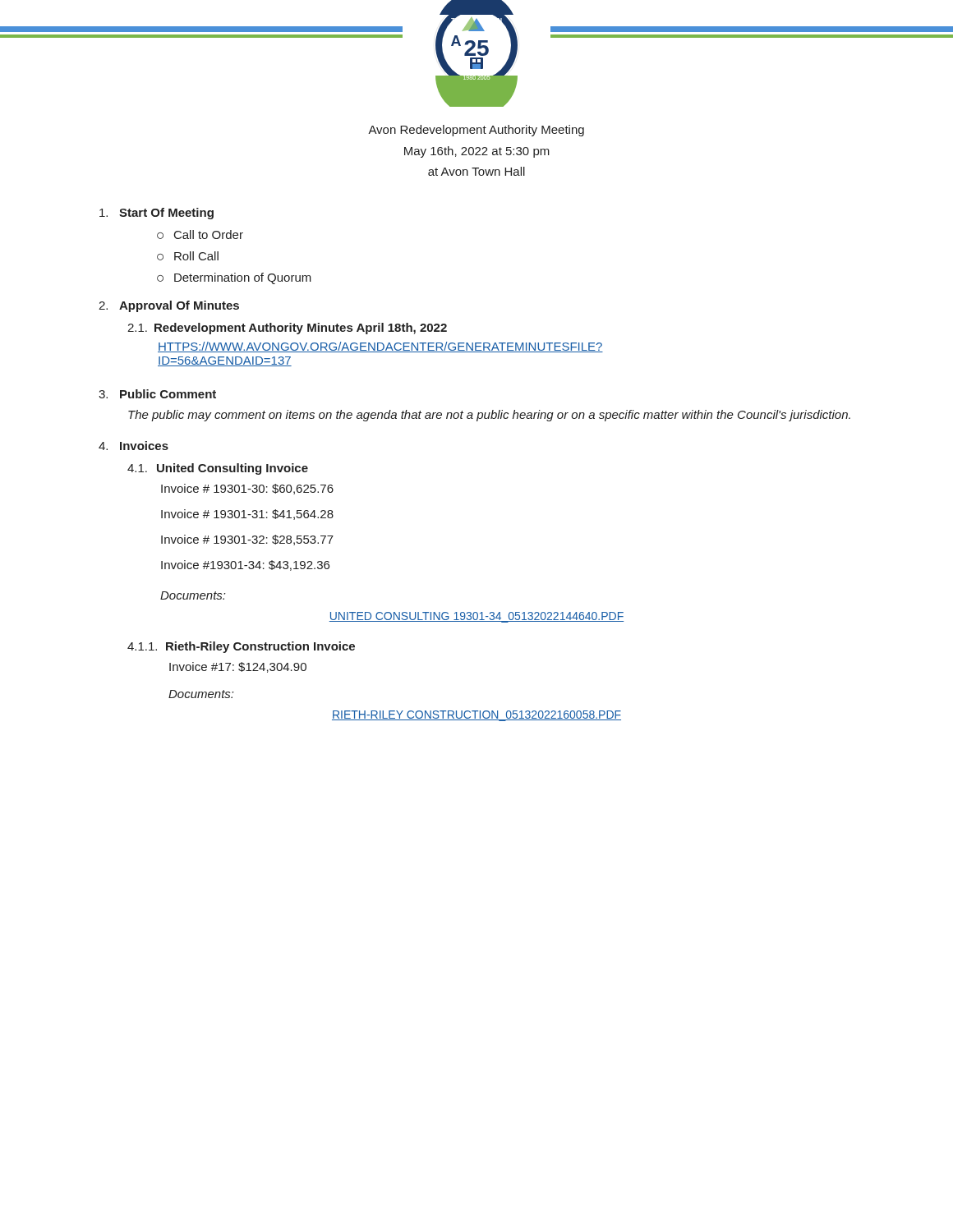The image size is (953, 1232).
Task: Find the text block starting "3.Public Comment"
Action: tap(157, 393)
